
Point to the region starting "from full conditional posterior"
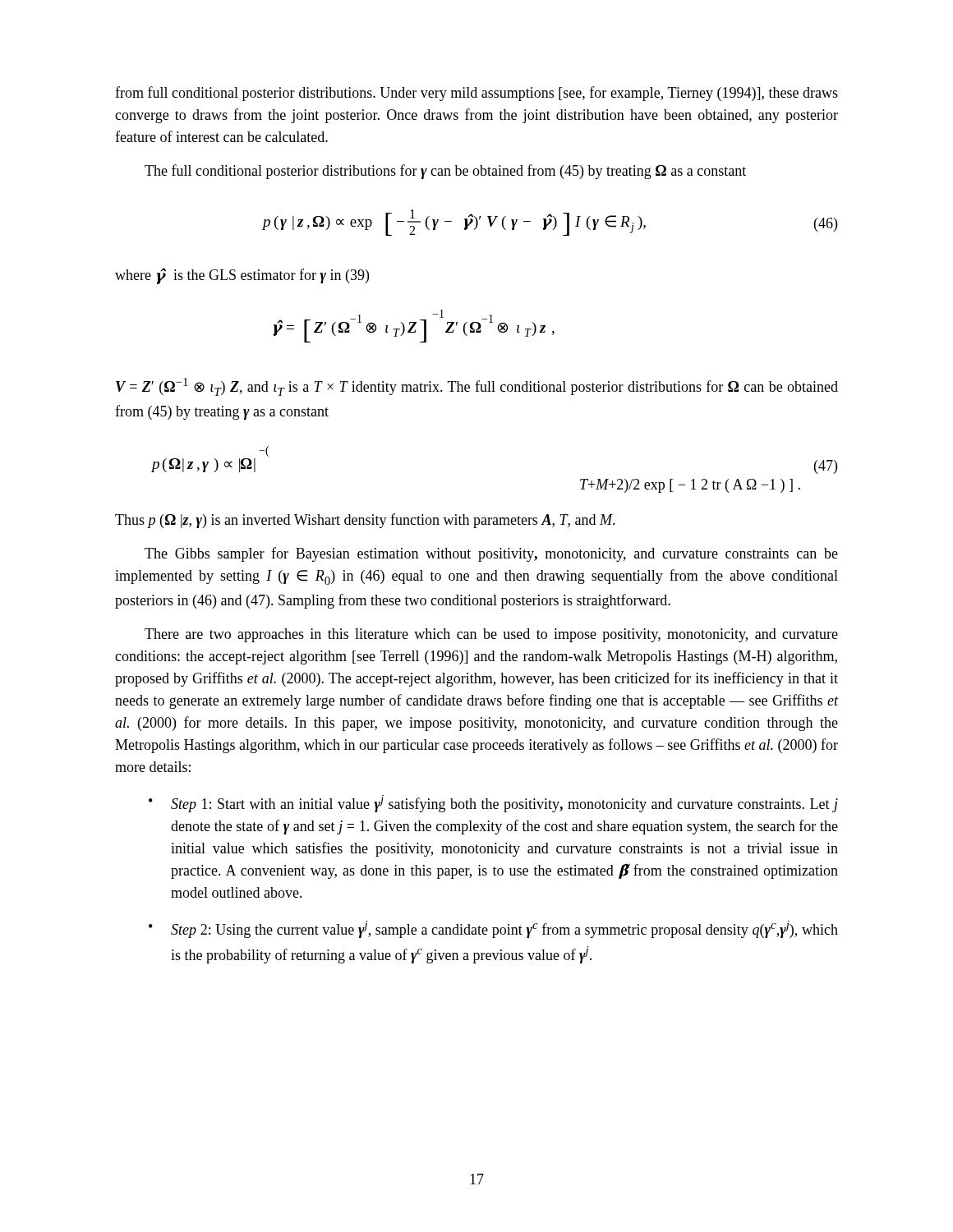[x=476, y=115]
